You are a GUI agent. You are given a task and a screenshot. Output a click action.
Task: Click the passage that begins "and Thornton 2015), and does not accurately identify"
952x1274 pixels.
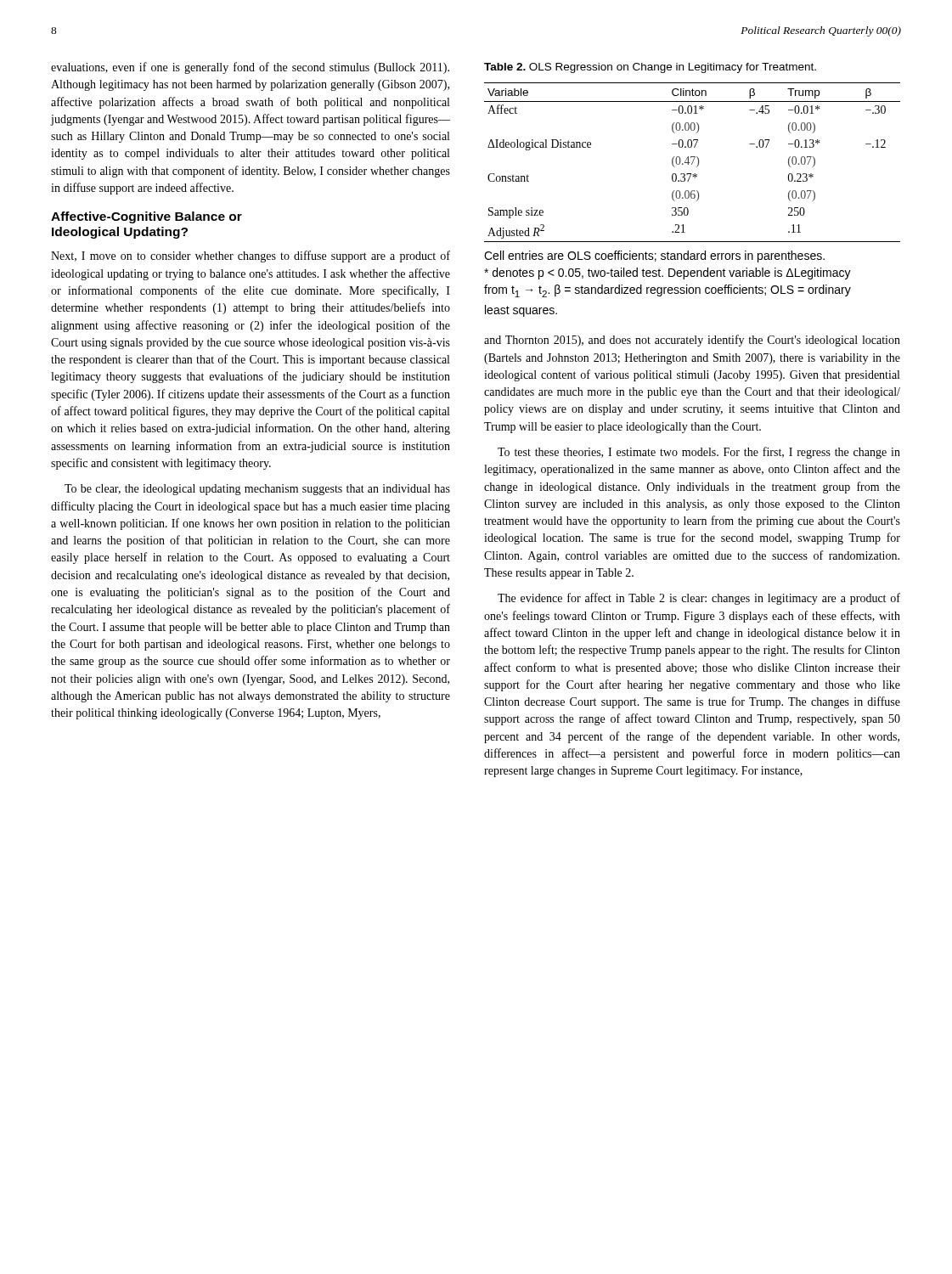tap(692, 384)
